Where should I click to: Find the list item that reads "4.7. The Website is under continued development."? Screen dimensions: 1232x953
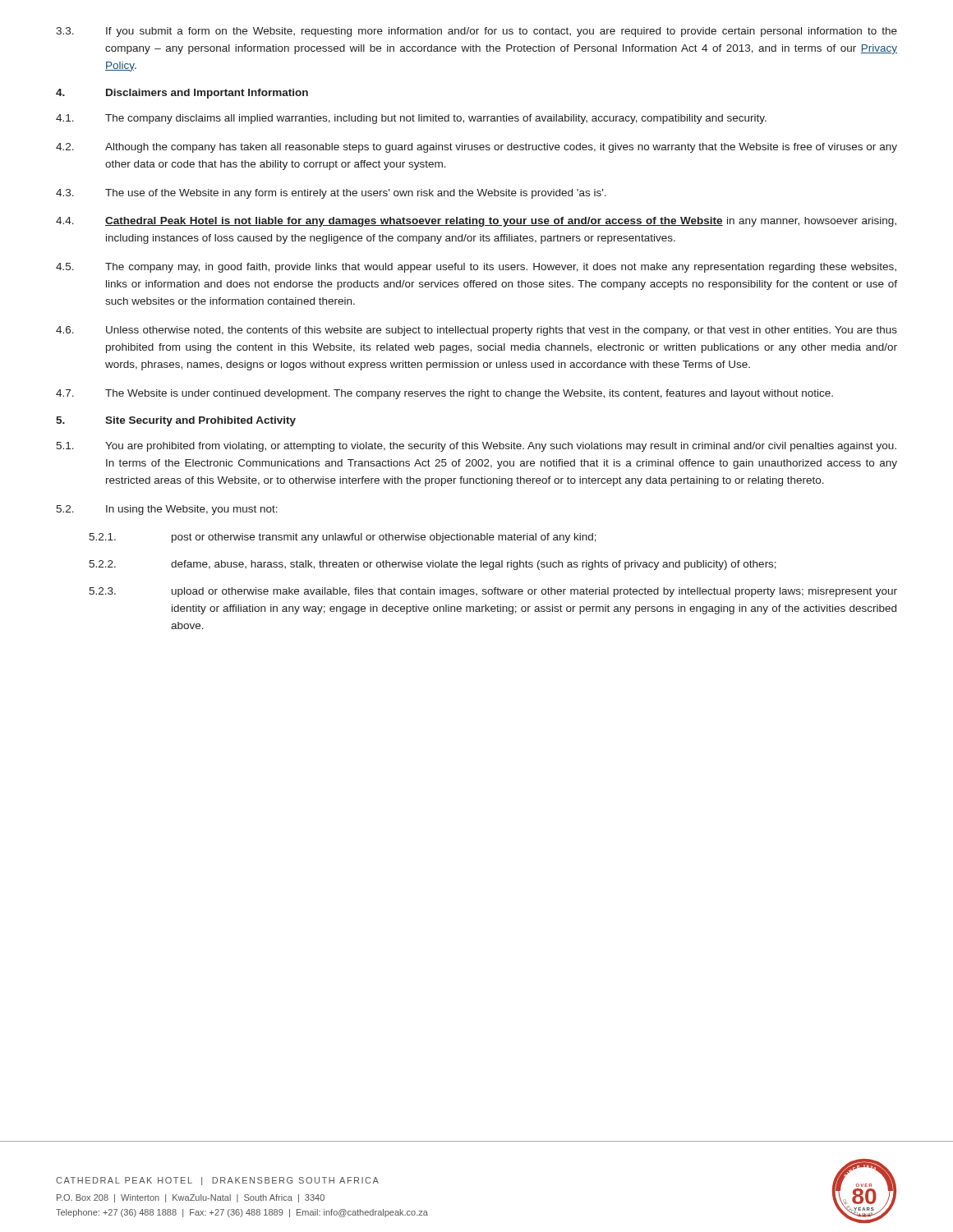476,394
